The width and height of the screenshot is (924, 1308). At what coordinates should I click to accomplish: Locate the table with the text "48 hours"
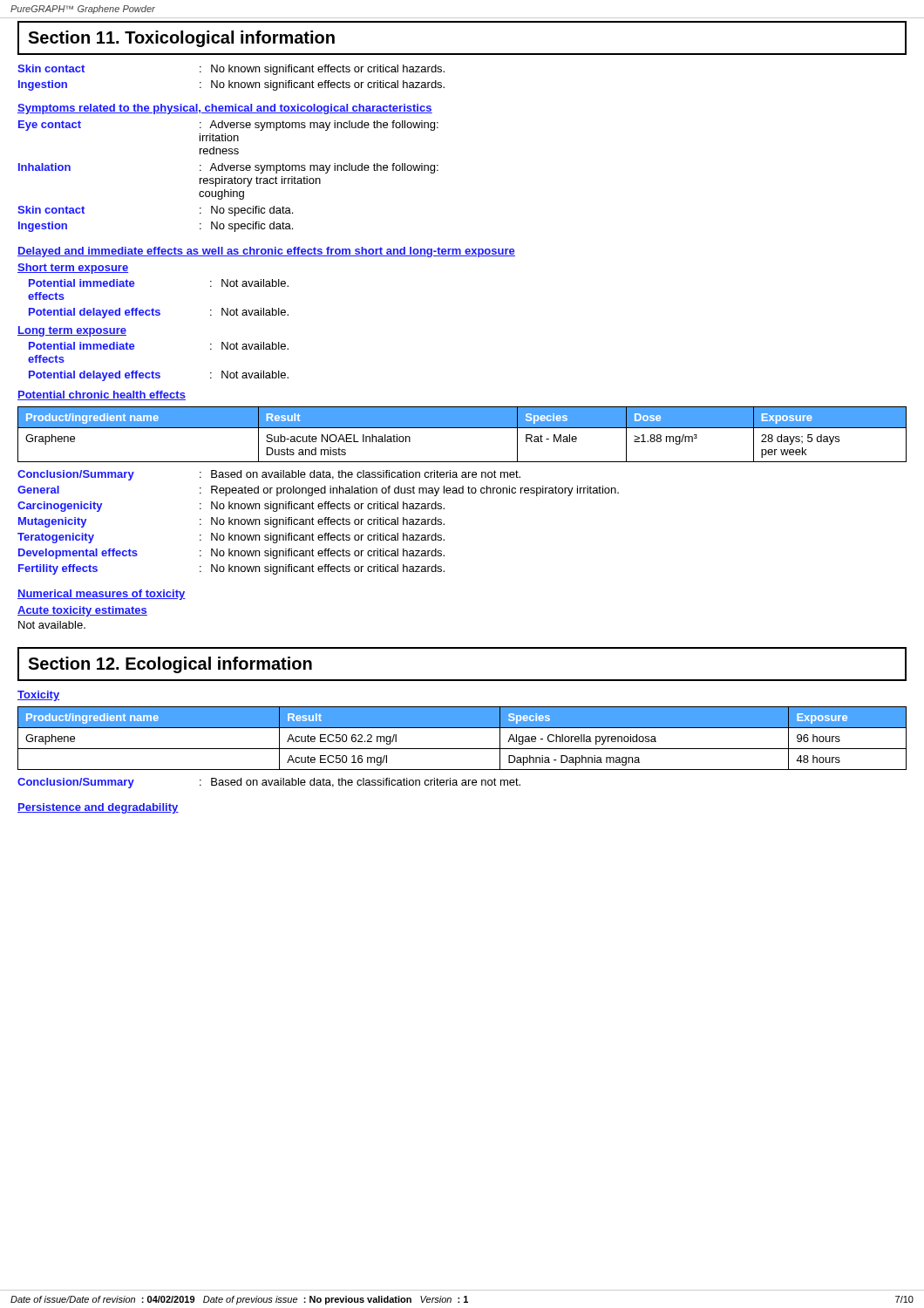click(462, 738)
